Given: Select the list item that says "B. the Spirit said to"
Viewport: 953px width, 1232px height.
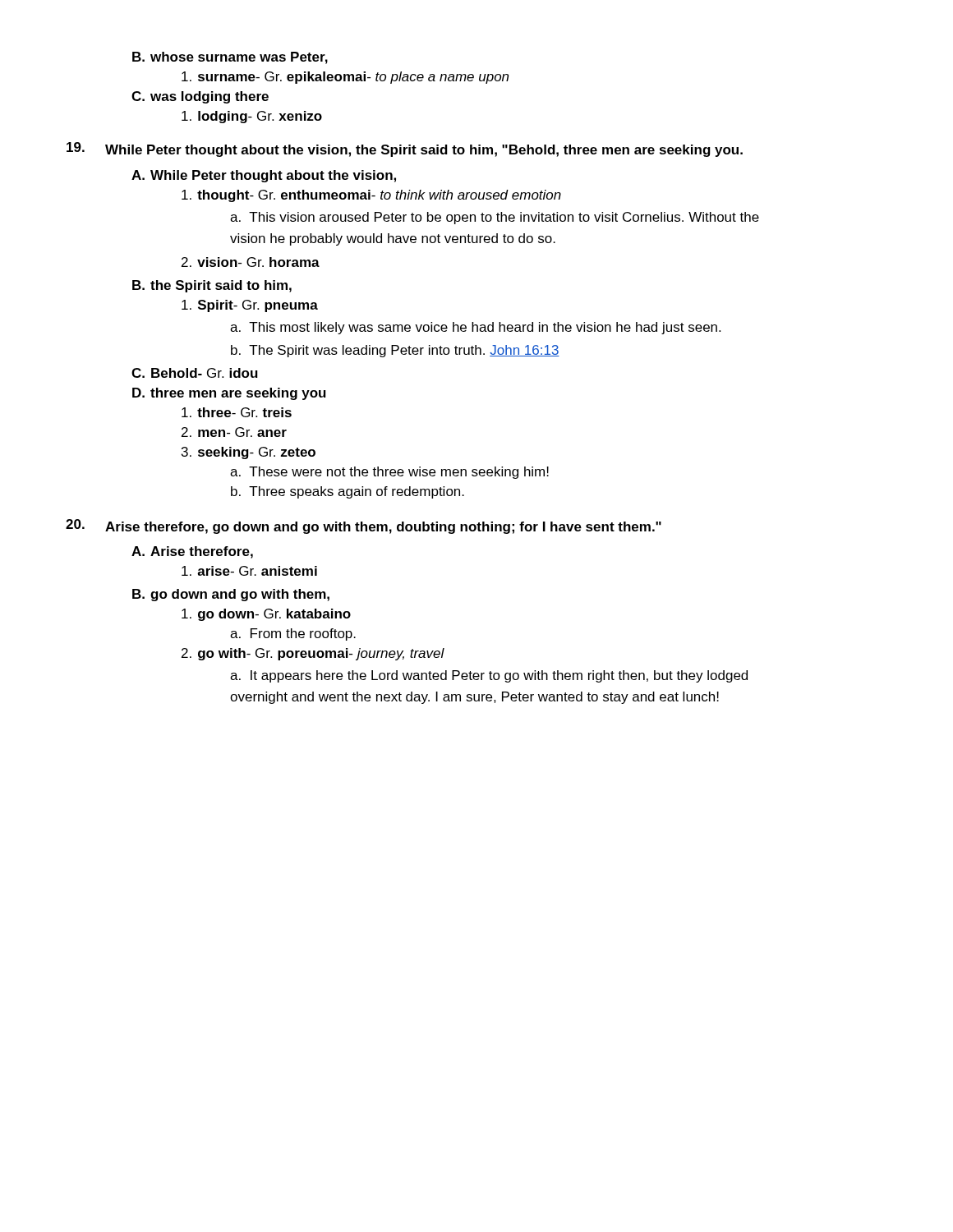Looking at the screenshot, I should [212, 286].
